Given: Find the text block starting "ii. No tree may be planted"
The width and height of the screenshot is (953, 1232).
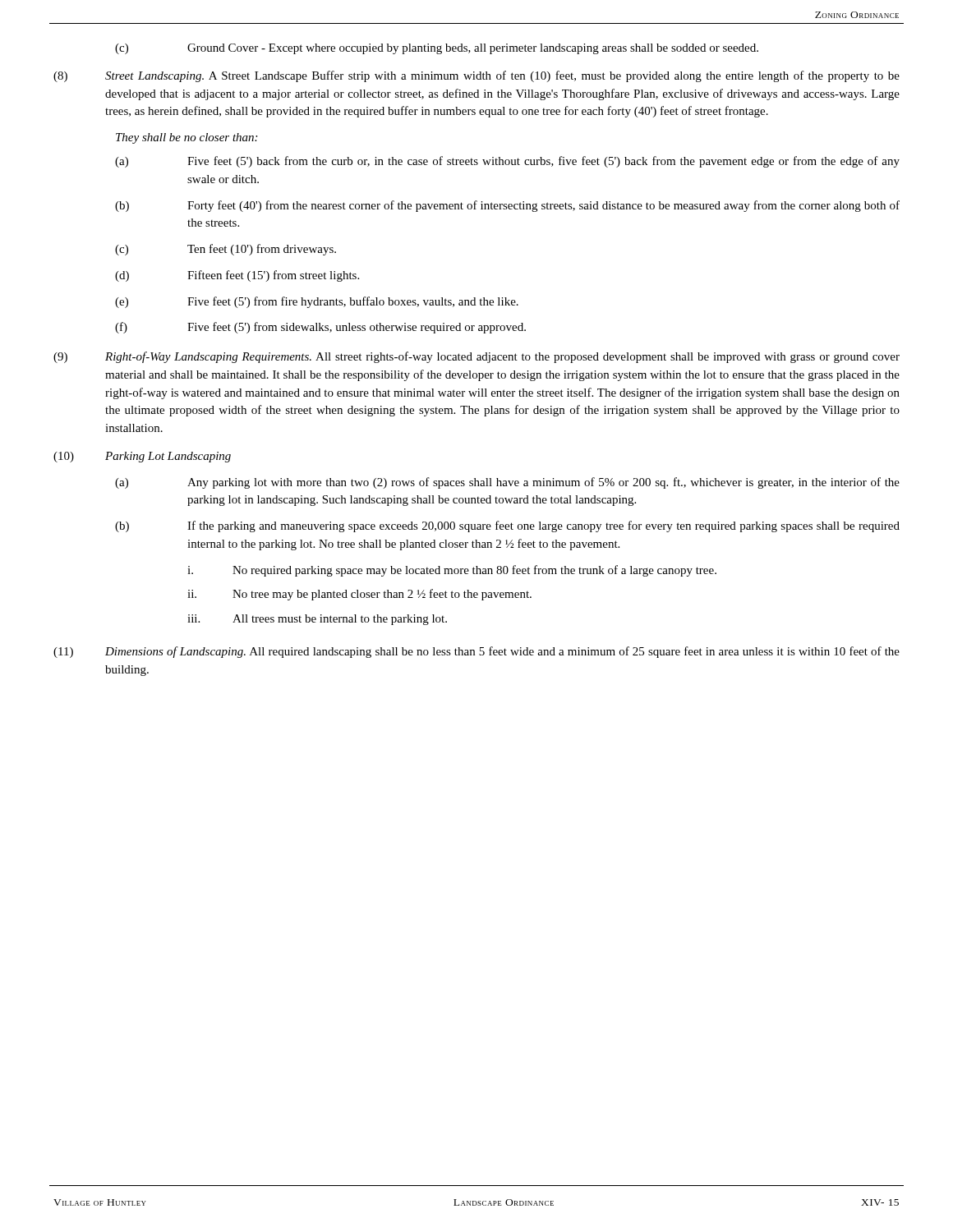Looking at the screenshot, I should (x=360, y=595).
